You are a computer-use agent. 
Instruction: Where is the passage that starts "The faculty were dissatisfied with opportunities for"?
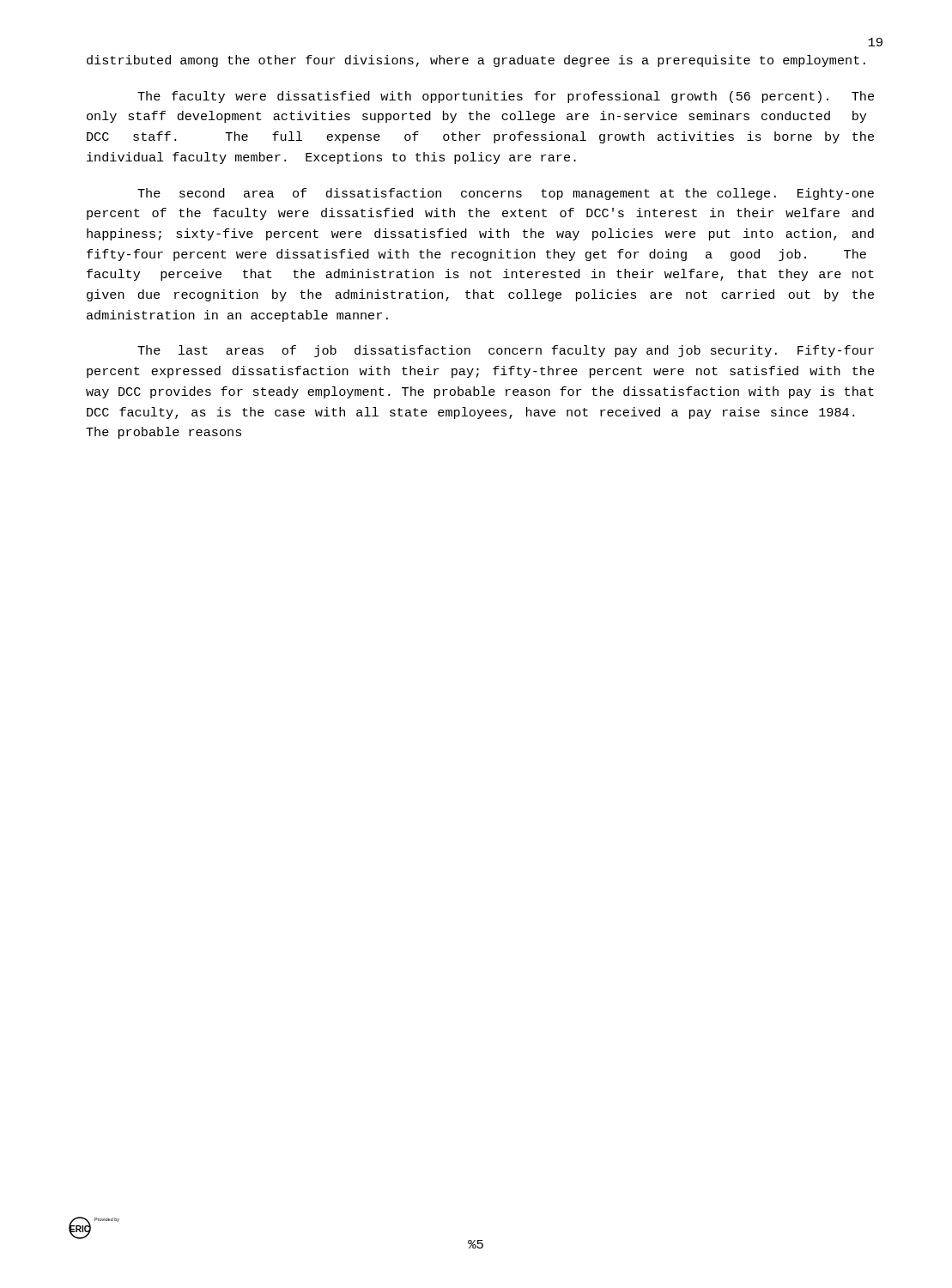(x=480, y=127)
